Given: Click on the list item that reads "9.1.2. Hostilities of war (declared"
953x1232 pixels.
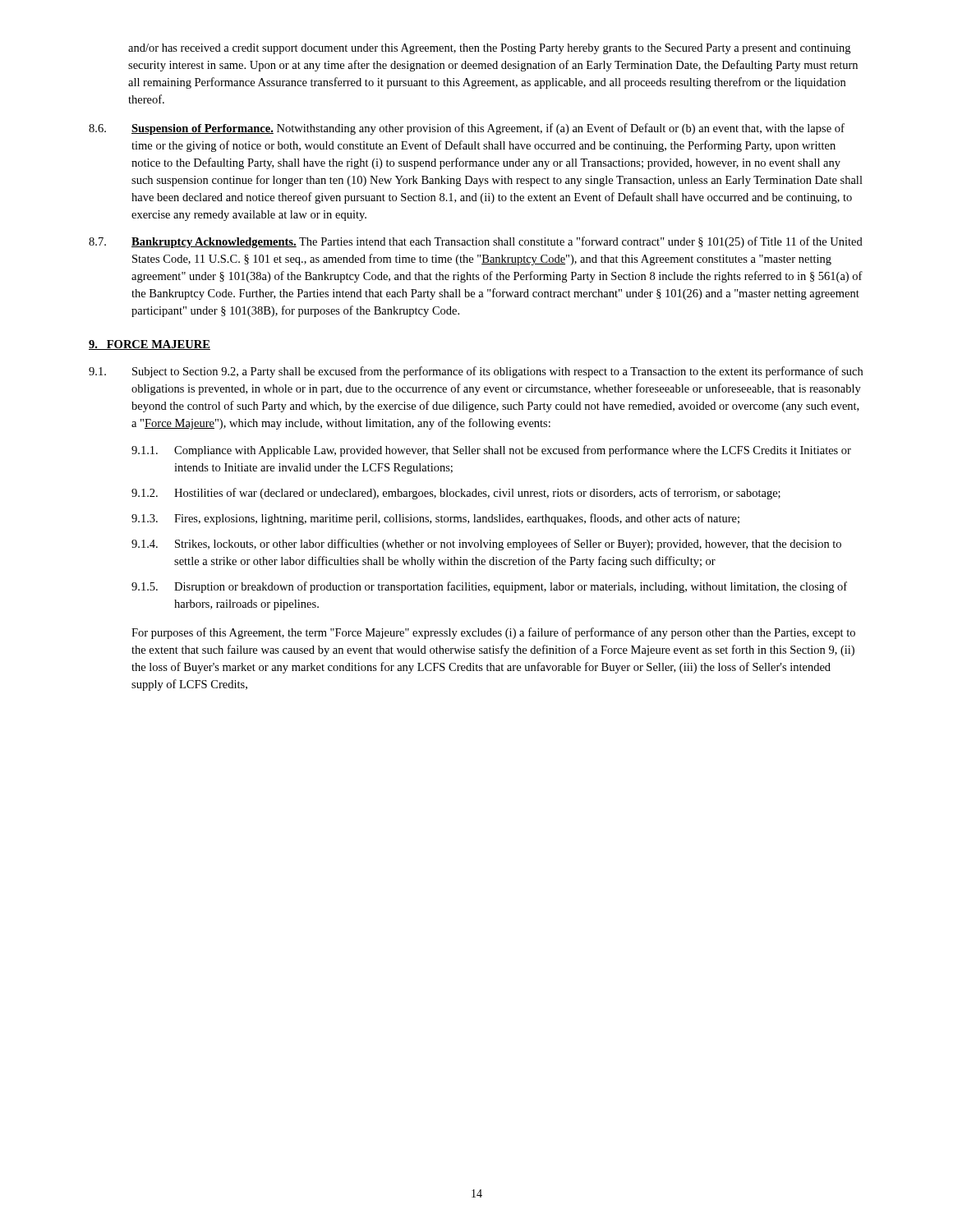Looking at the screenshot, I should point(498,494).
